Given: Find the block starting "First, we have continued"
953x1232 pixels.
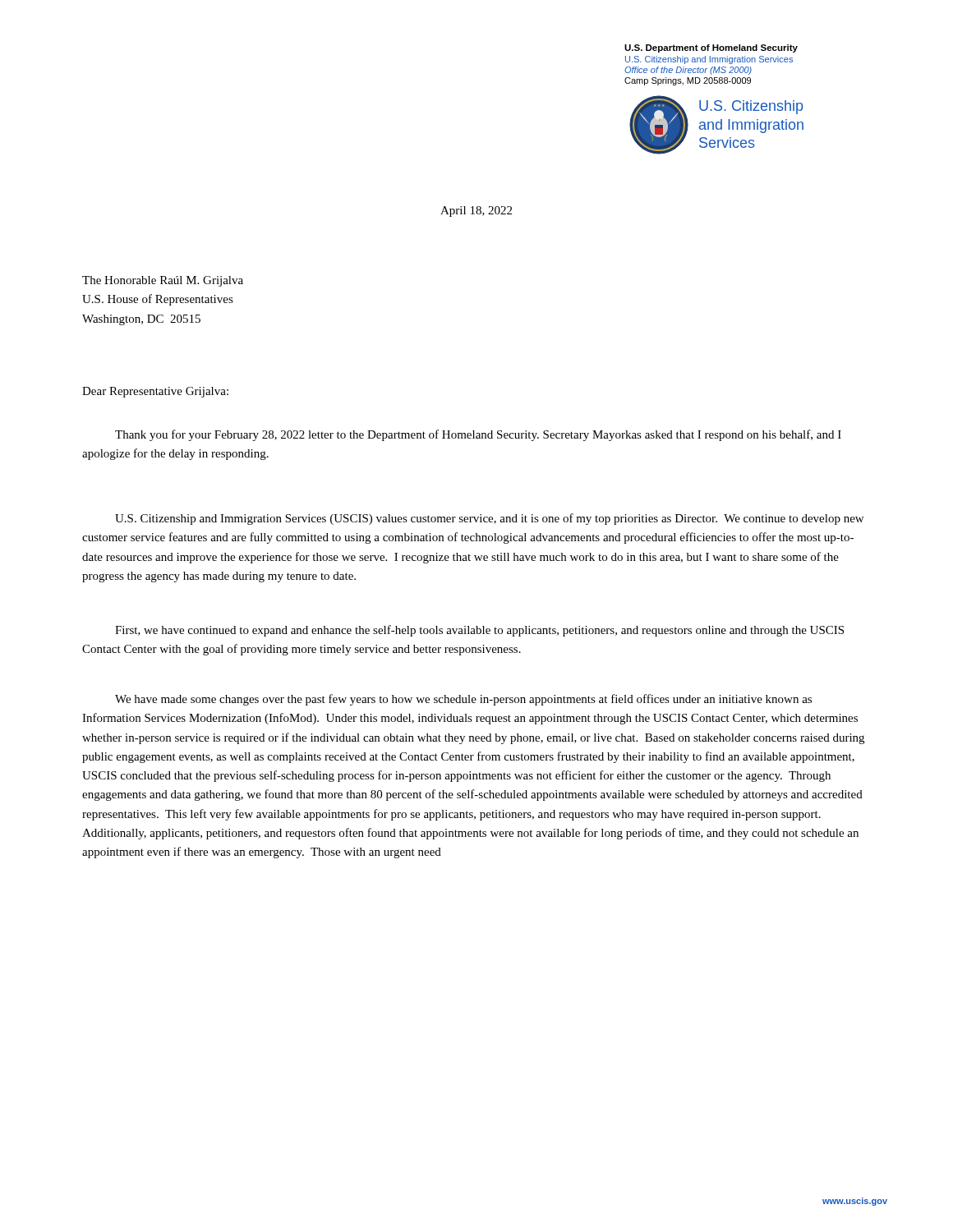Looking at the screenshot, I should pos(476,640).
